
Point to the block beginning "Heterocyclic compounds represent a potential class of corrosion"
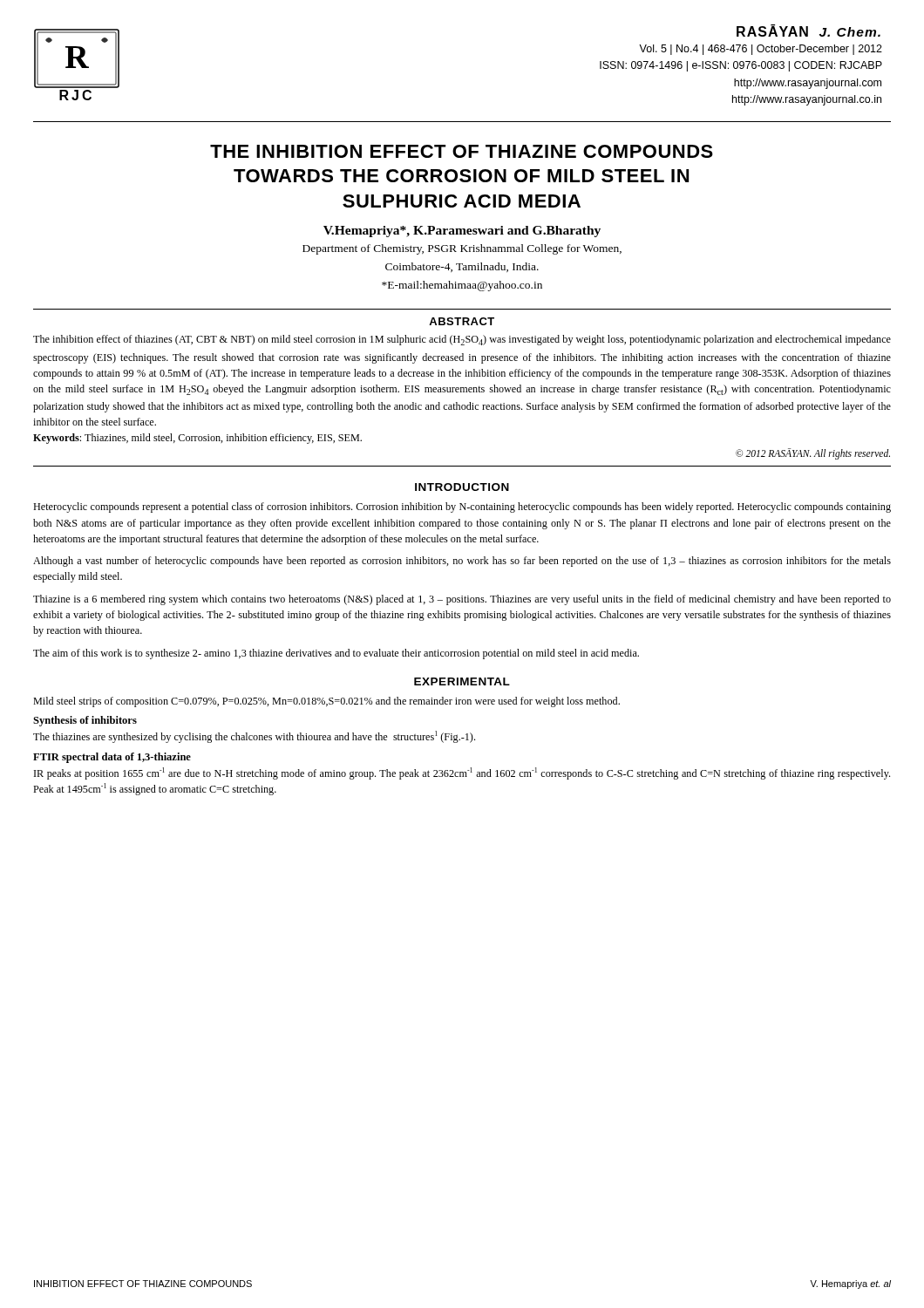point(462,523)
